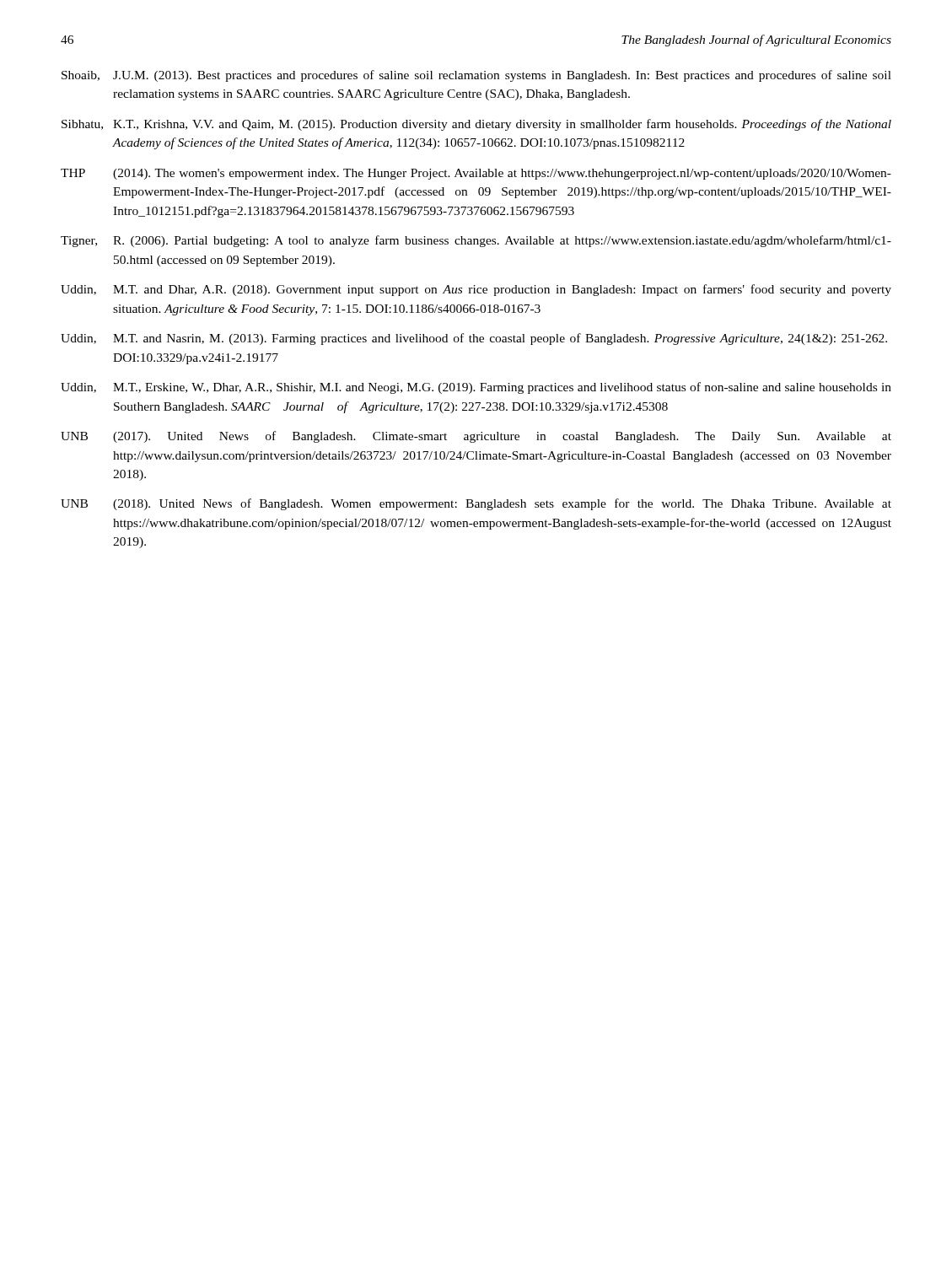Viewport: 952px width, 1265px height.
Task: Navigate to the block starting "UNB (2018). United News of Bangladesh. Women empowerment:"
Action: 476,523
